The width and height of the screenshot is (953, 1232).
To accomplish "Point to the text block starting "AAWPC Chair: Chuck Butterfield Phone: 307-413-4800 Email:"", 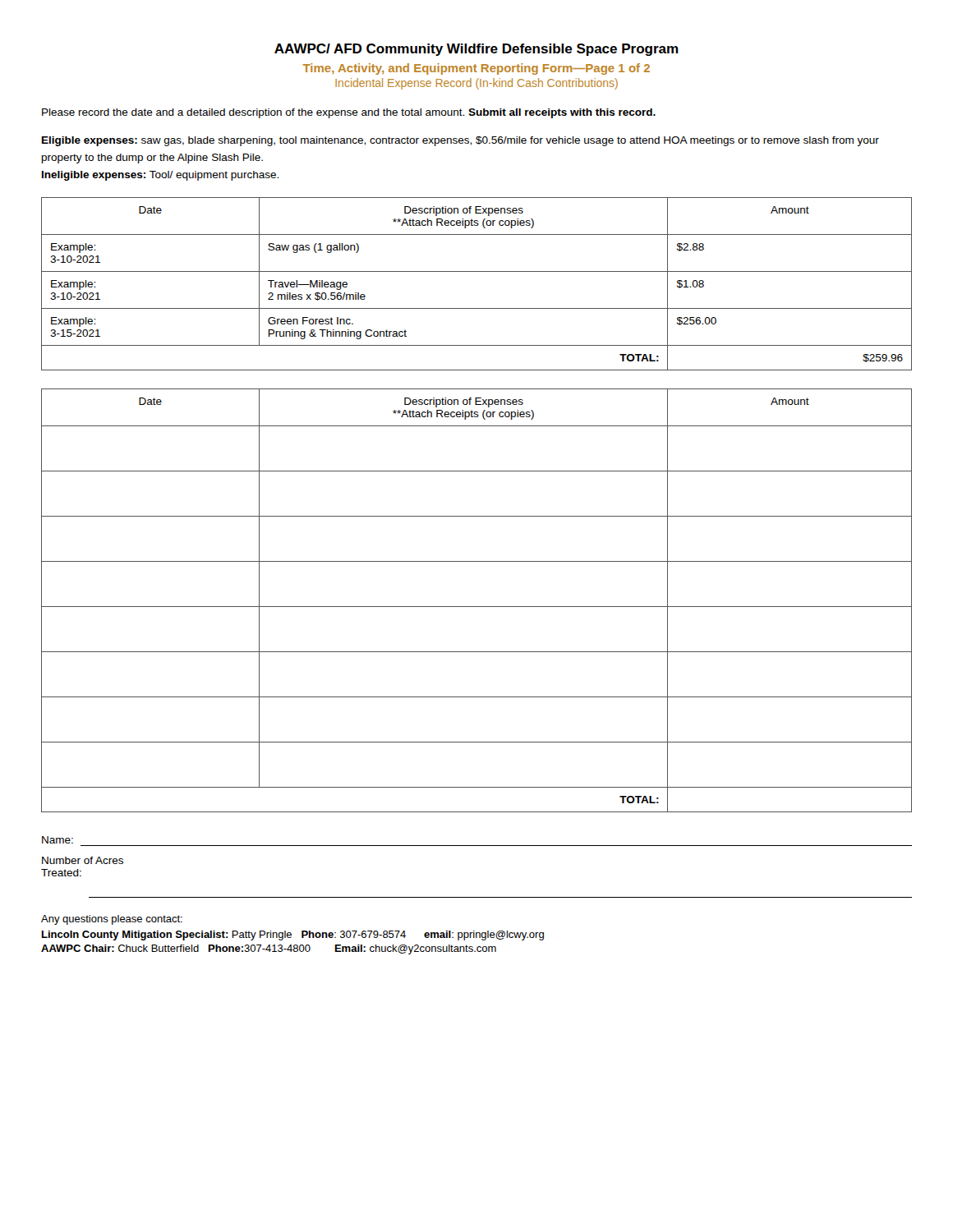I will pos(269,948).
